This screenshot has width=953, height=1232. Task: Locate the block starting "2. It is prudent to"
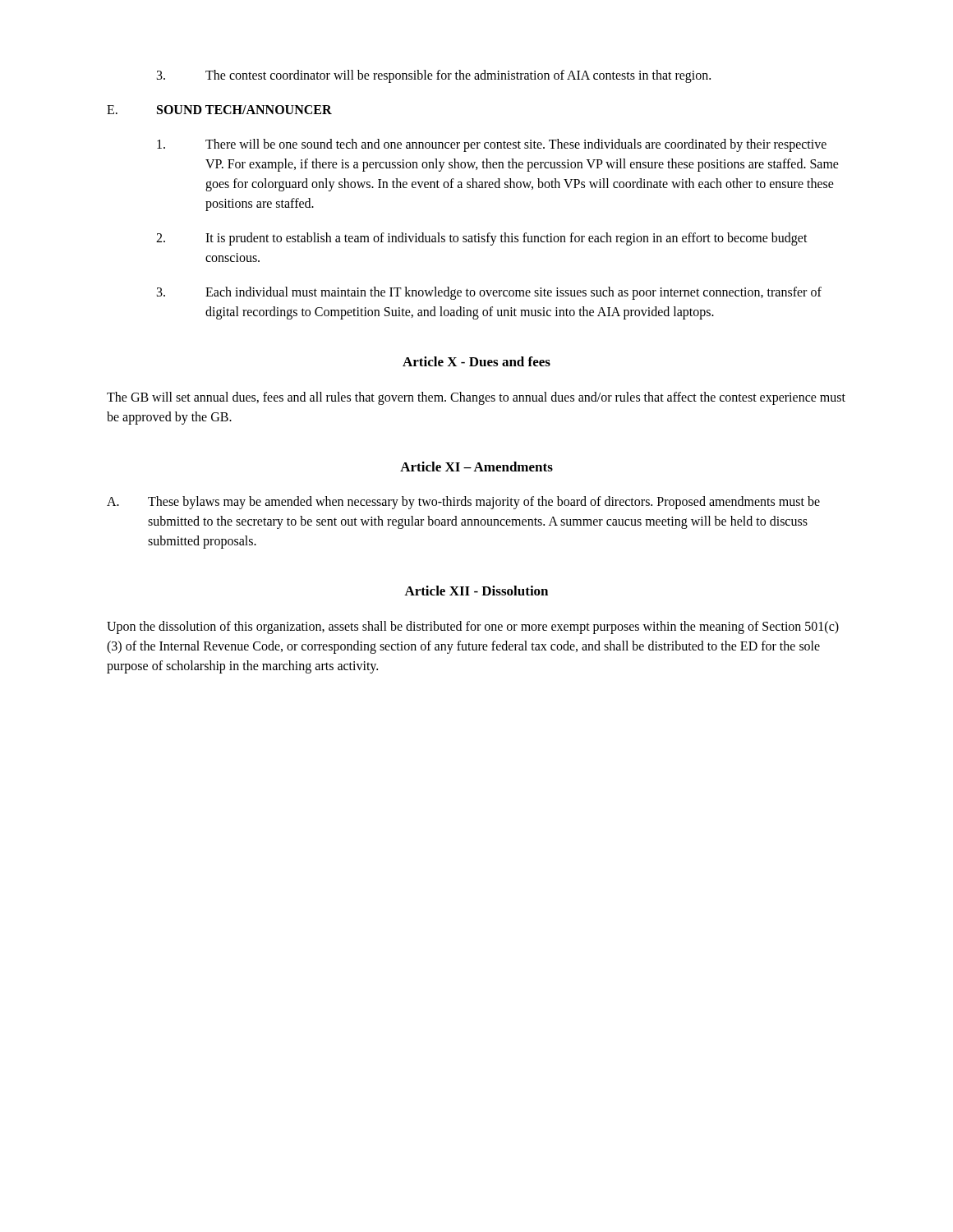(x=501, y=248)
